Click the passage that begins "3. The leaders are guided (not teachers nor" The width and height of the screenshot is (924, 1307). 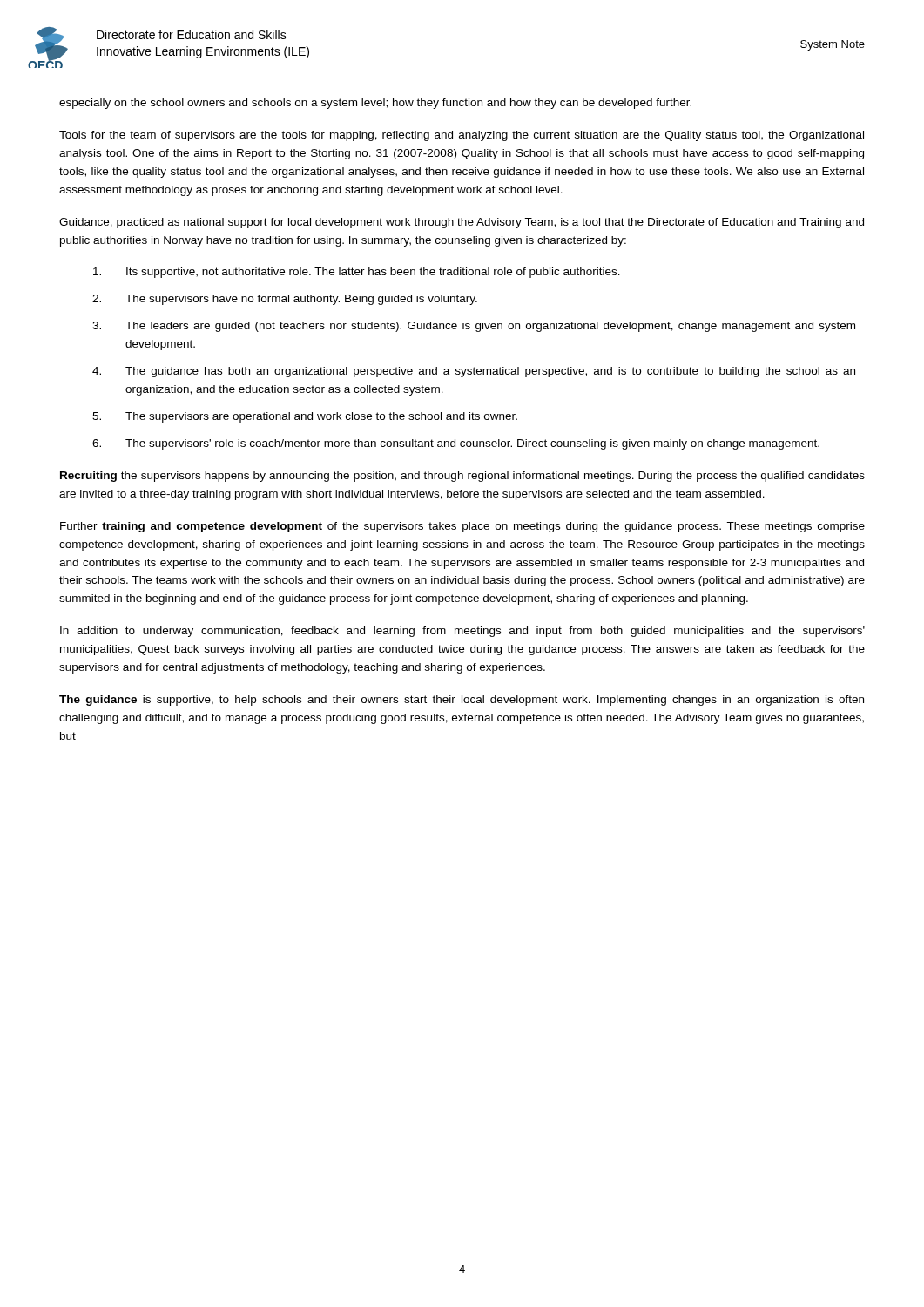(462, 336)
